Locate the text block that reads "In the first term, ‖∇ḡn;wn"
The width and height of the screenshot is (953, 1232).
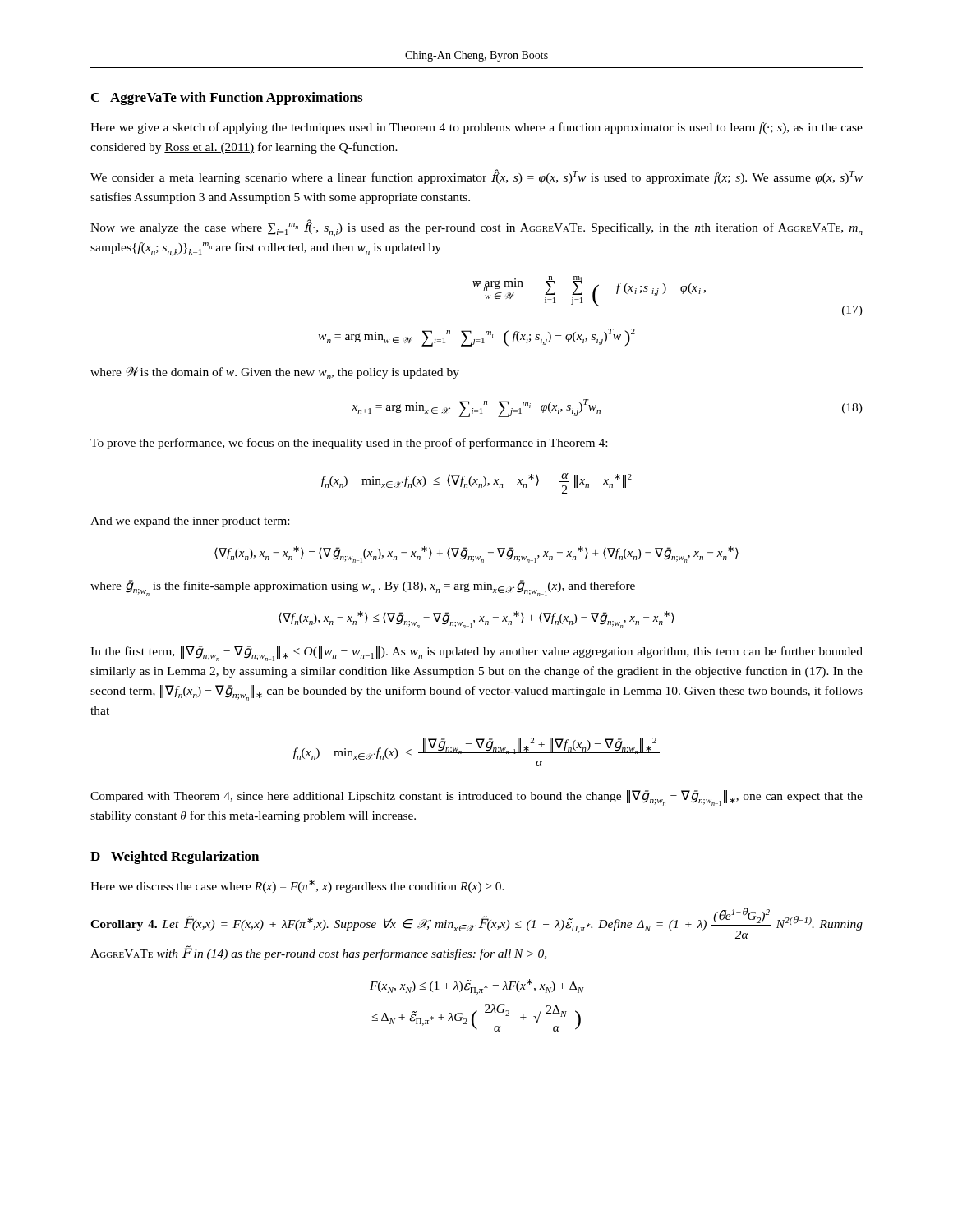tap(476, 681)
